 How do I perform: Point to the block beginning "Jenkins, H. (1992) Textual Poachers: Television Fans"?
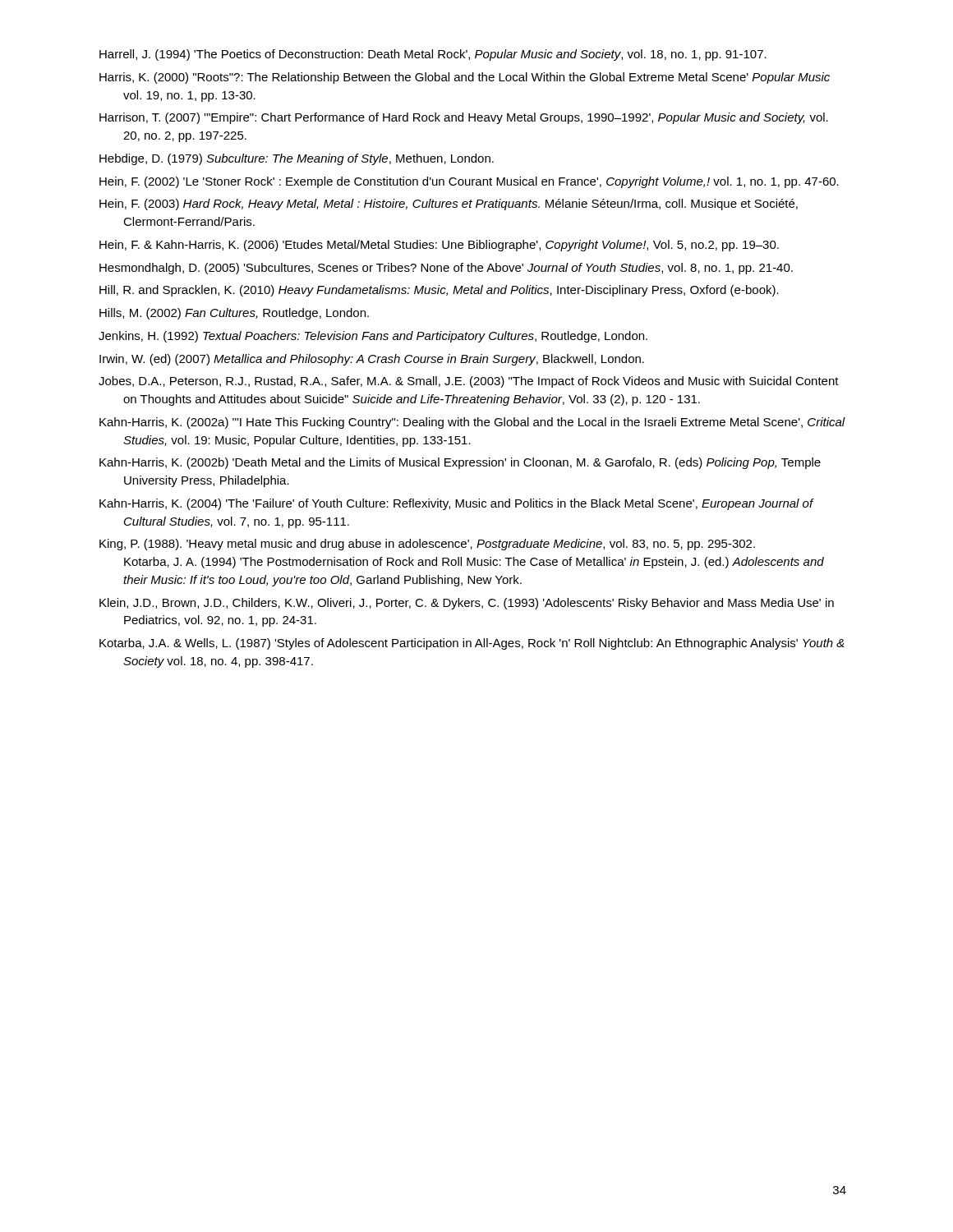[x=373, y=335]
